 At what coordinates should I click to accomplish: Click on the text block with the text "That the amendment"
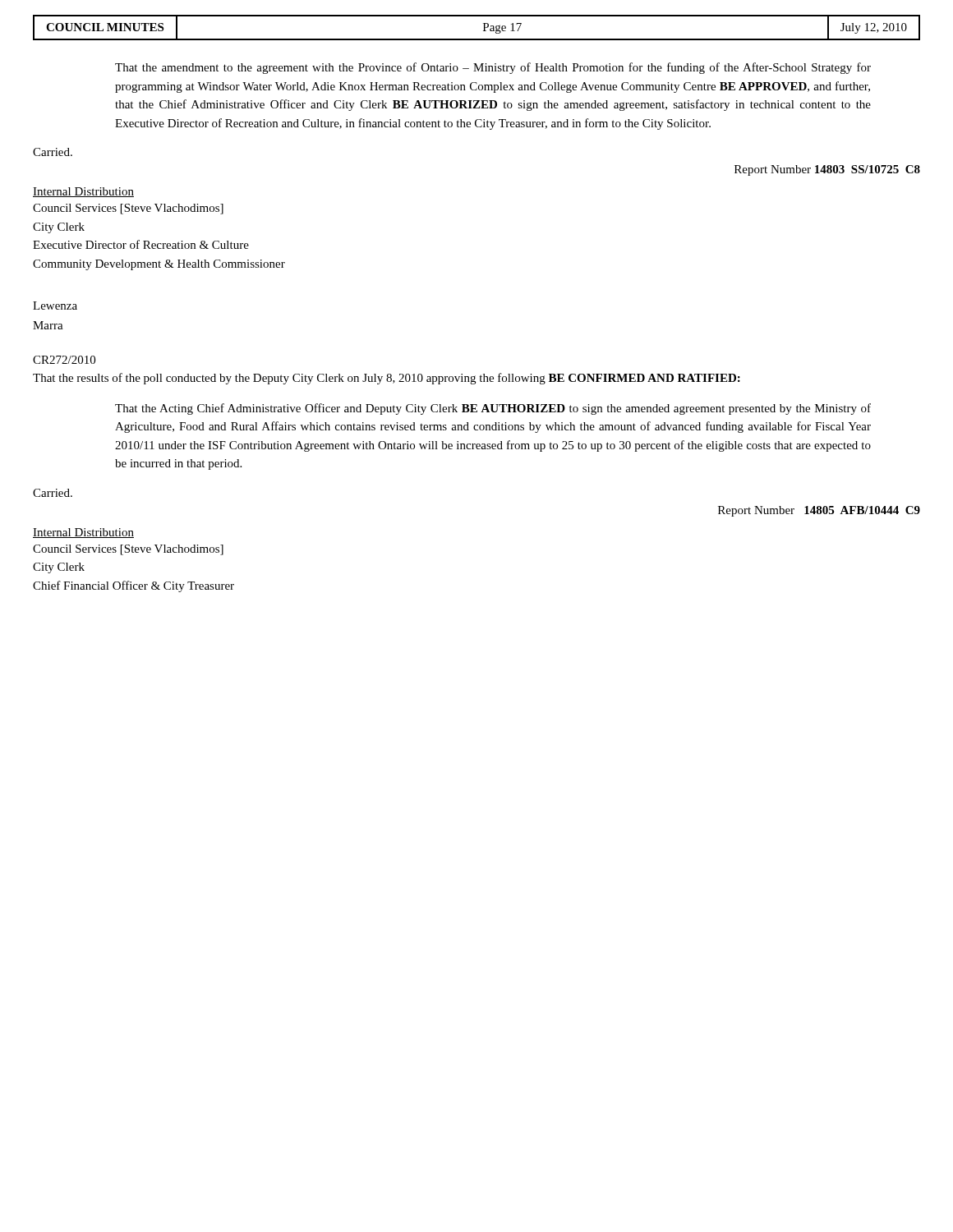[493, 95]
